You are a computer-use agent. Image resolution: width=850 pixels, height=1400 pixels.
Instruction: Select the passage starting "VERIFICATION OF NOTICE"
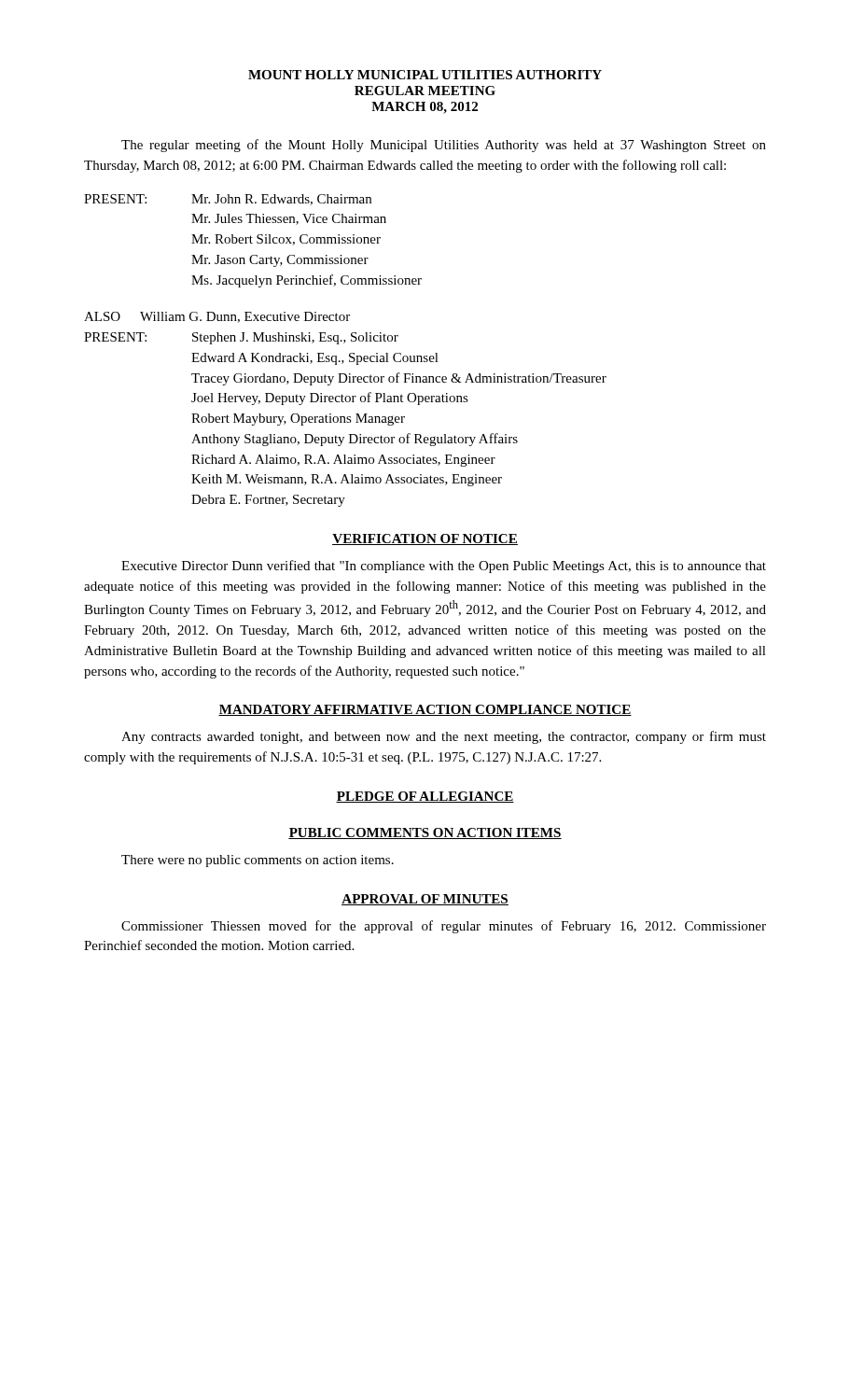pos(425,538)
